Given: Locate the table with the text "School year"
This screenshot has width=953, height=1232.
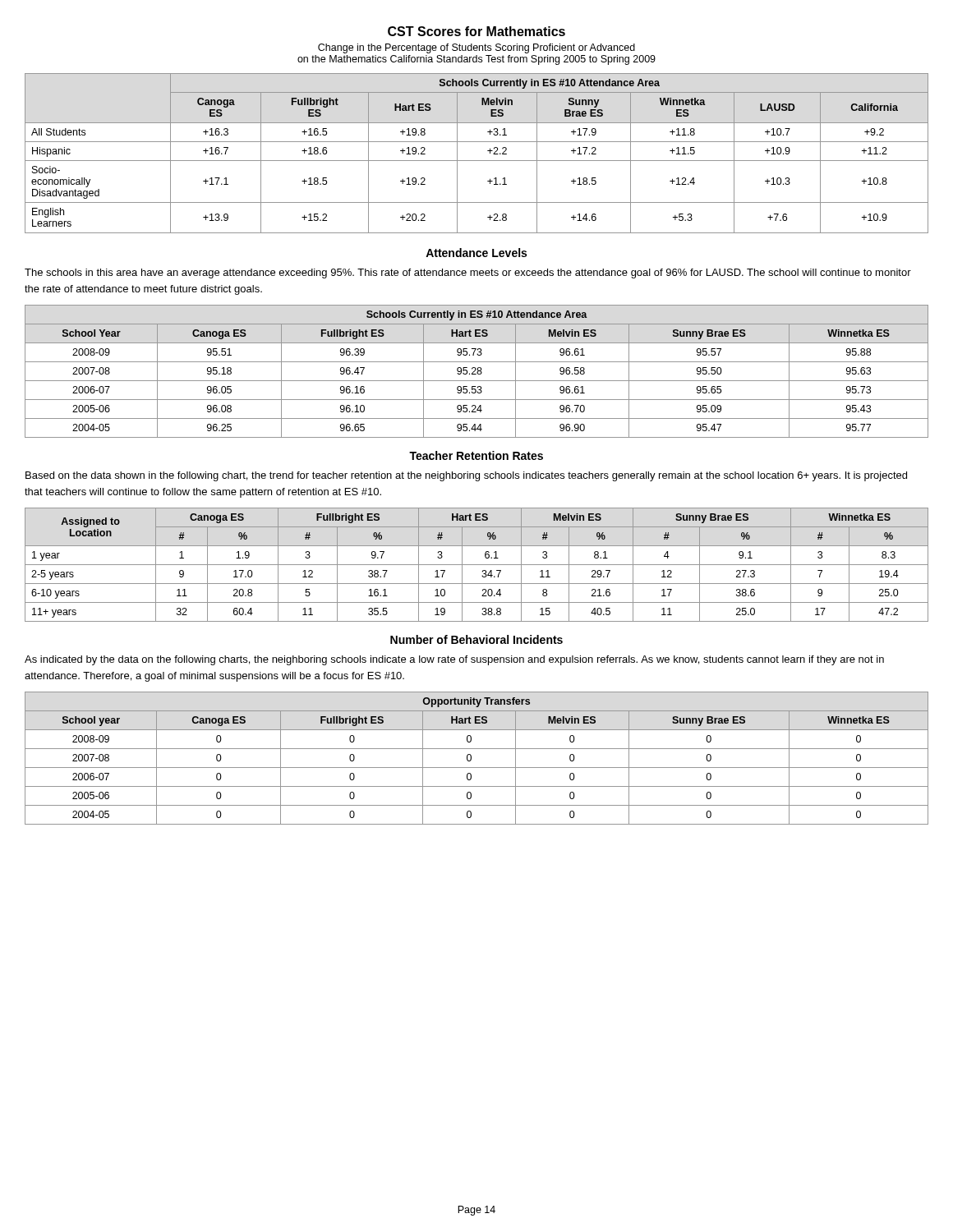Looking at the screenshot, I should click(476, 758).
